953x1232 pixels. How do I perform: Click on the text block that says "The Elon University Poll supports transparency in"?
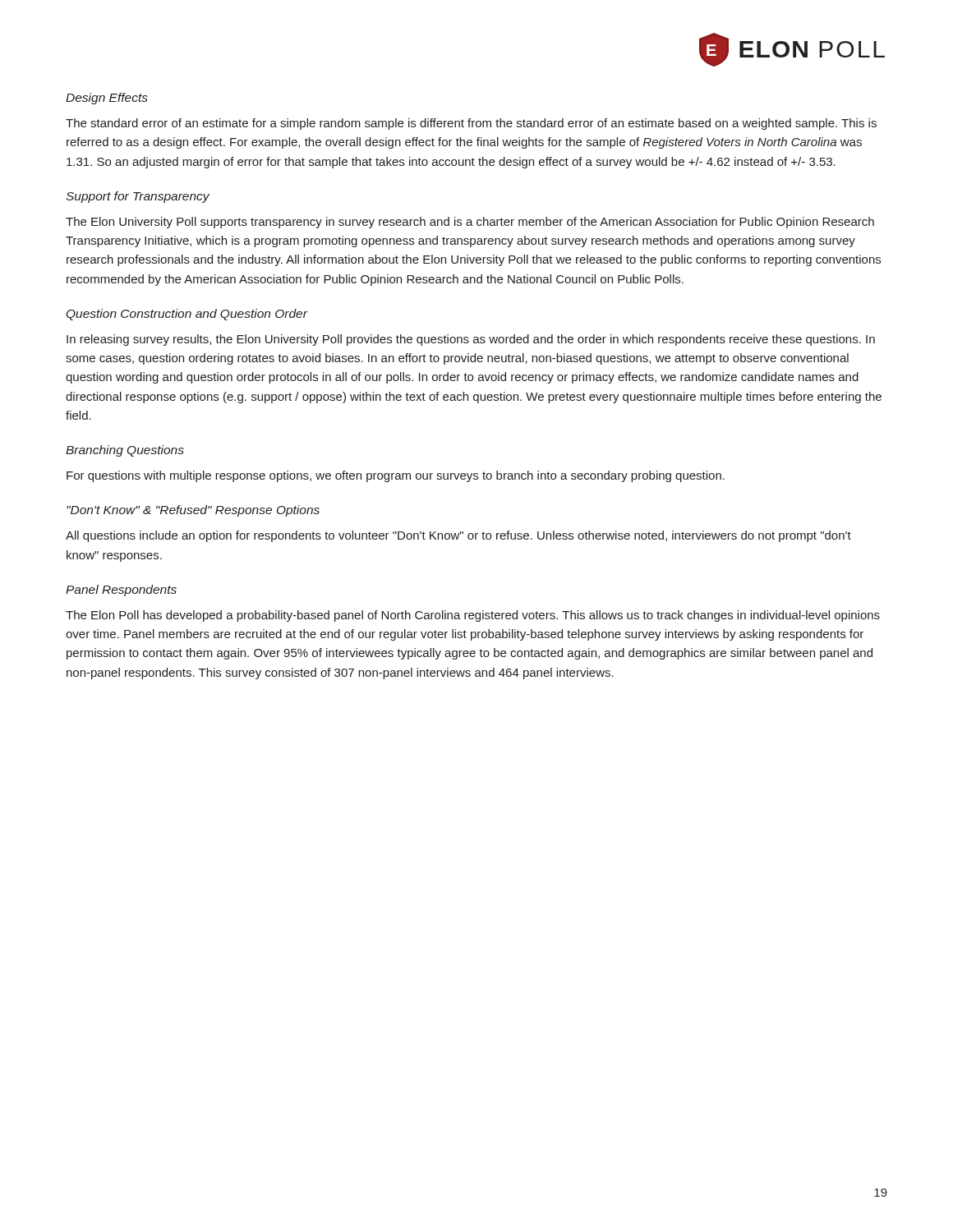[x=474, y=250]
